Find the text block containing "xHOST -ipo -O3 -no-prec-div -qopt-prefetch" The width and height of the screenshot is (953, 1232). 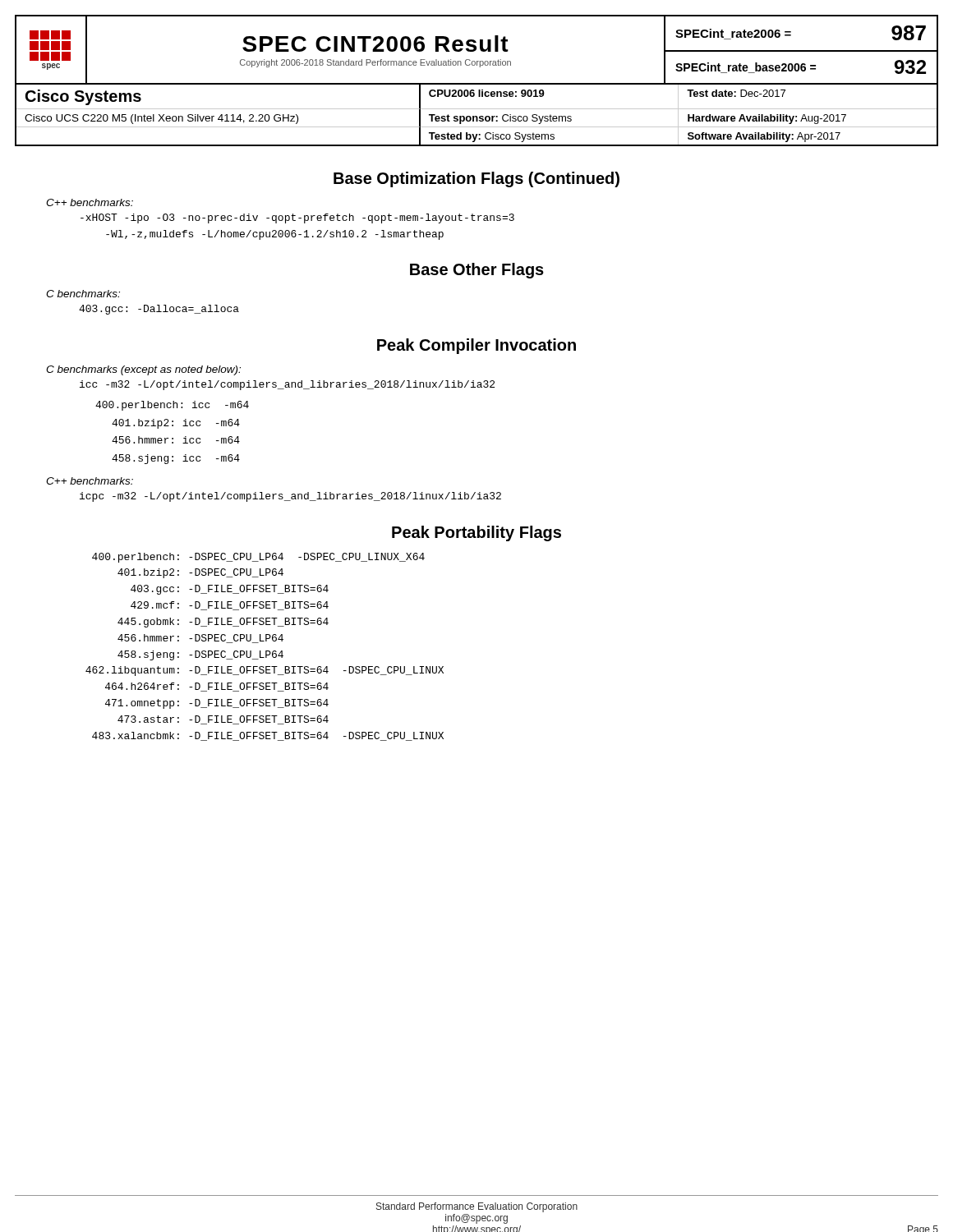[x=297, y=226]
